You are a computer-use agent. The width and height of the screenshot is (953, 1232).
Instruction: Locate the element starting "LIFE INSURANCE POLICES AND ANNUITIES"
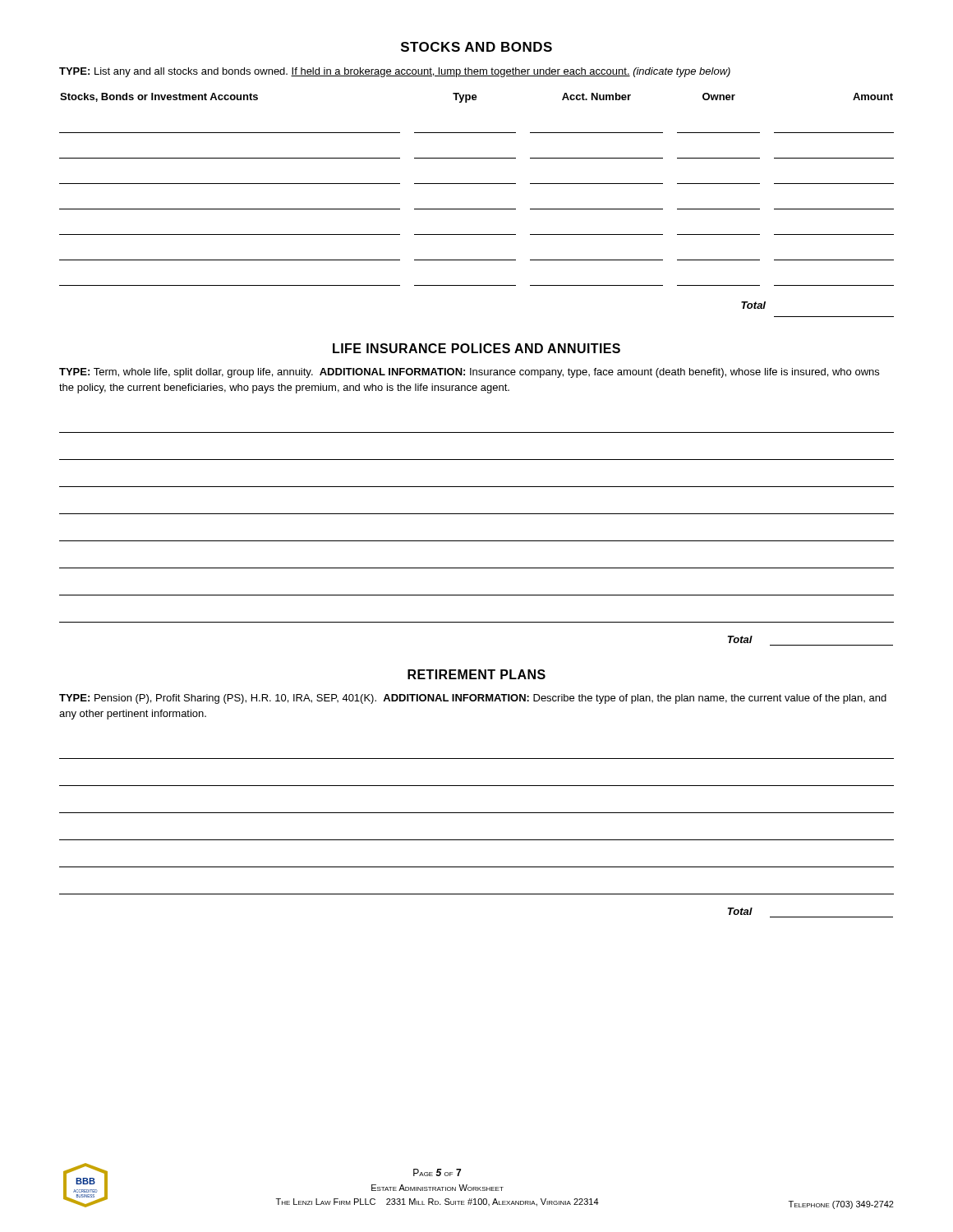[476, 349]
